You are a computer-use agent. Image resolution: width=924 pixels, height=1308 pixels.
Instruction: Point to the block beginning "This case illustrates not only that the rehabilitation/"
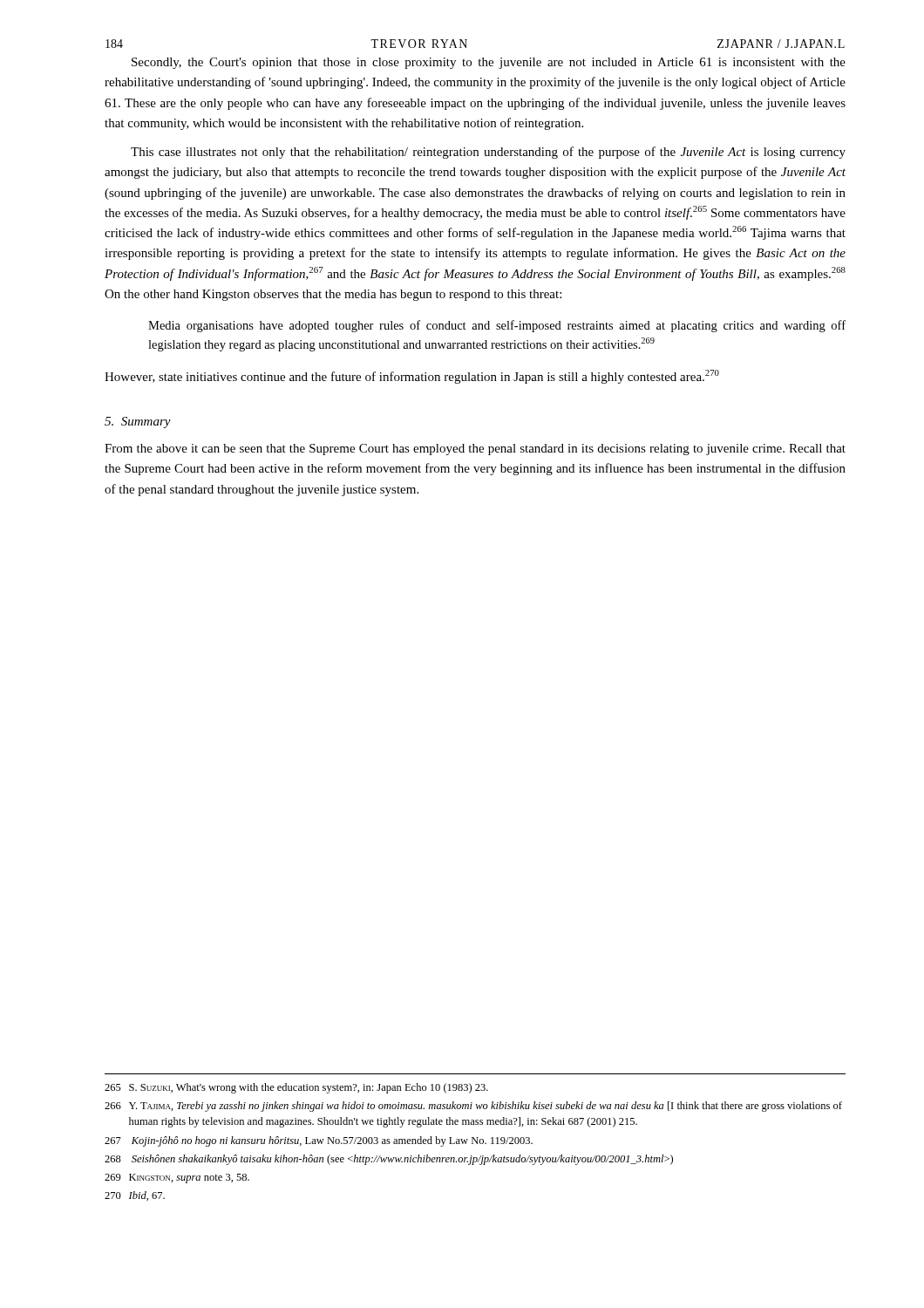coord(475,223)
